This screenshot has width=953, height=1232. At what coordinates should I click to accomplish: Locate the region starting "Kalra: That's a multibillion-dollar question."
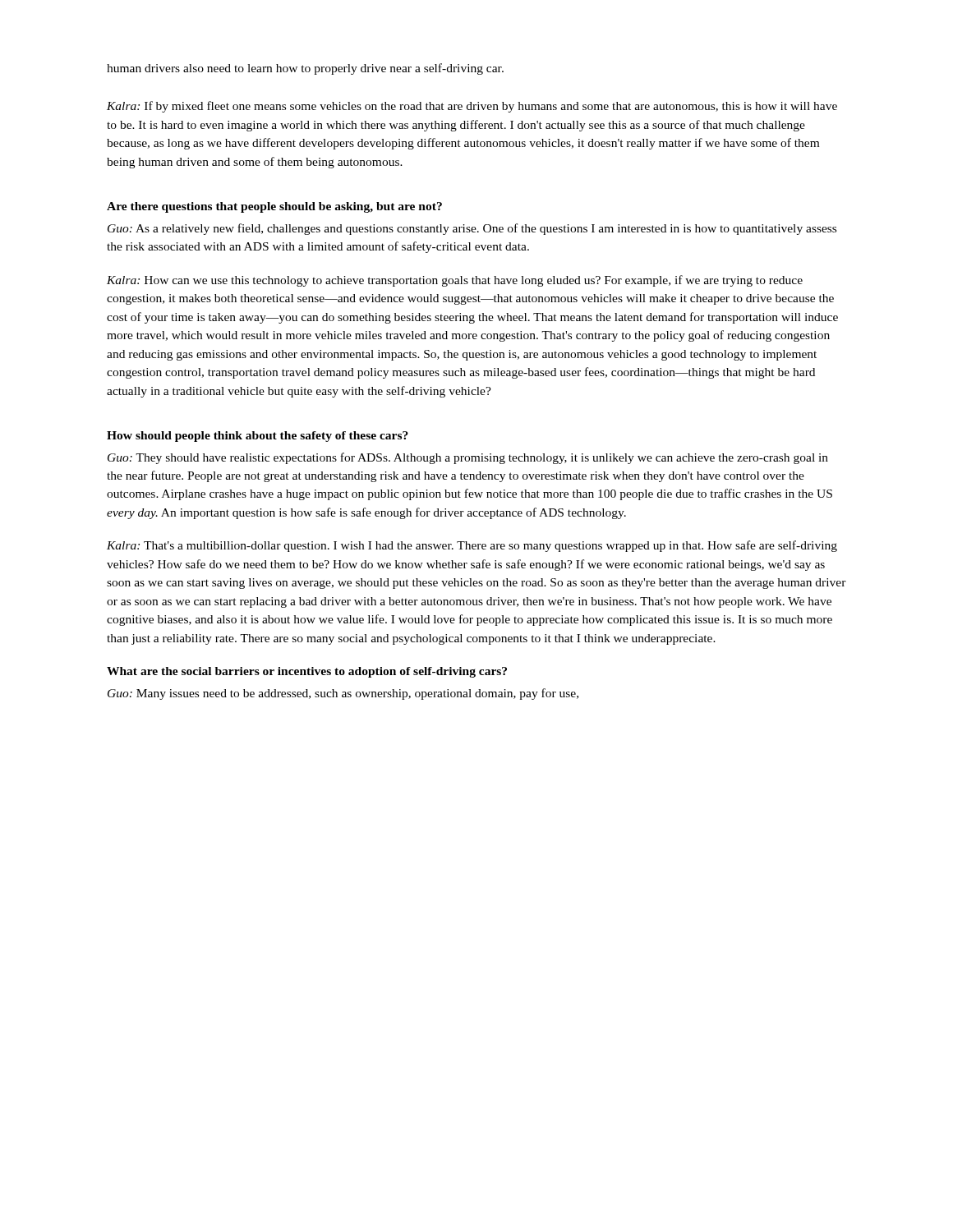476,591
